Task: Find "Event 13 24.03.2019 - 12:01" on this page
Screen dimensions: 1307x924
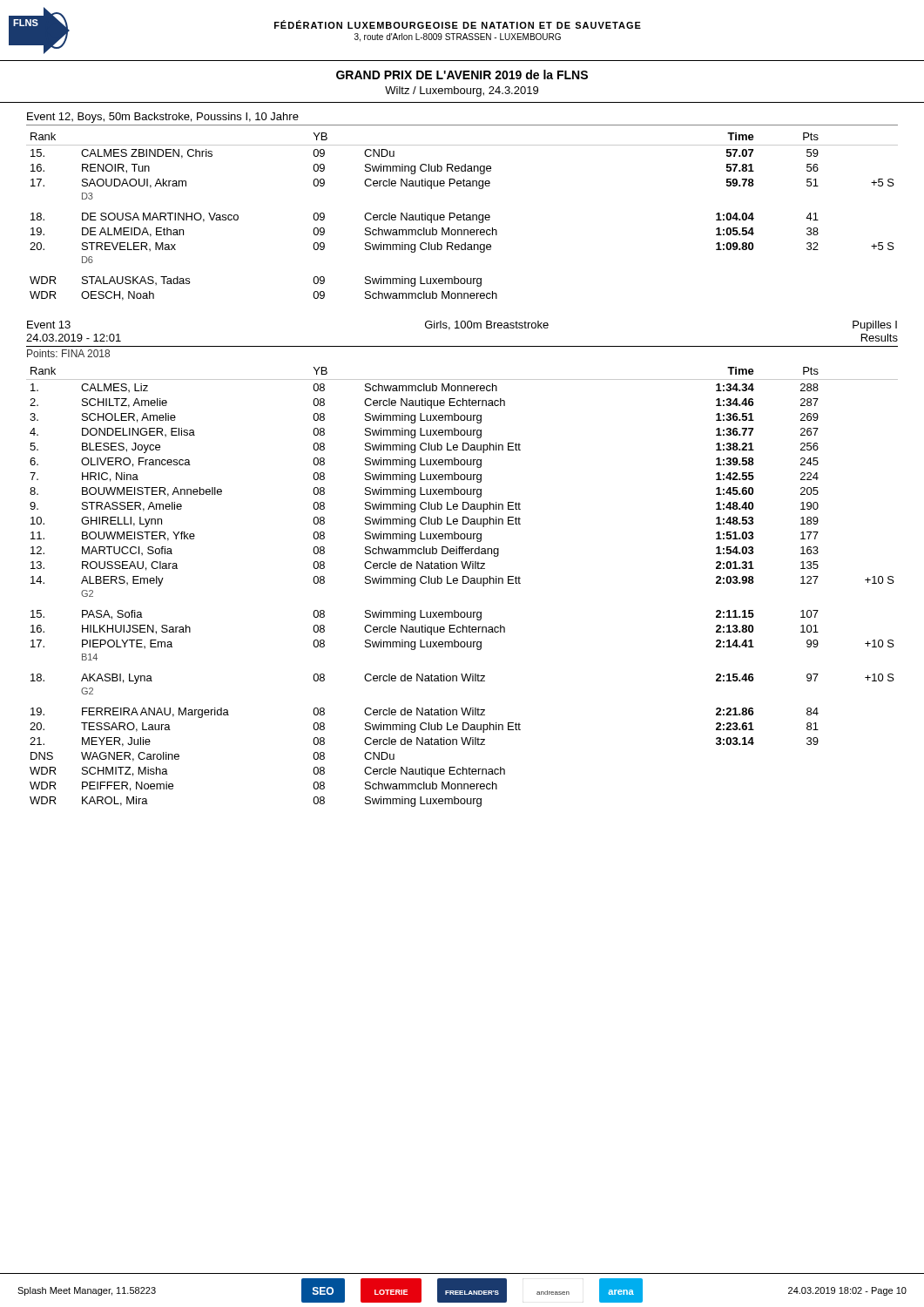Action: [x=74, y=331]
